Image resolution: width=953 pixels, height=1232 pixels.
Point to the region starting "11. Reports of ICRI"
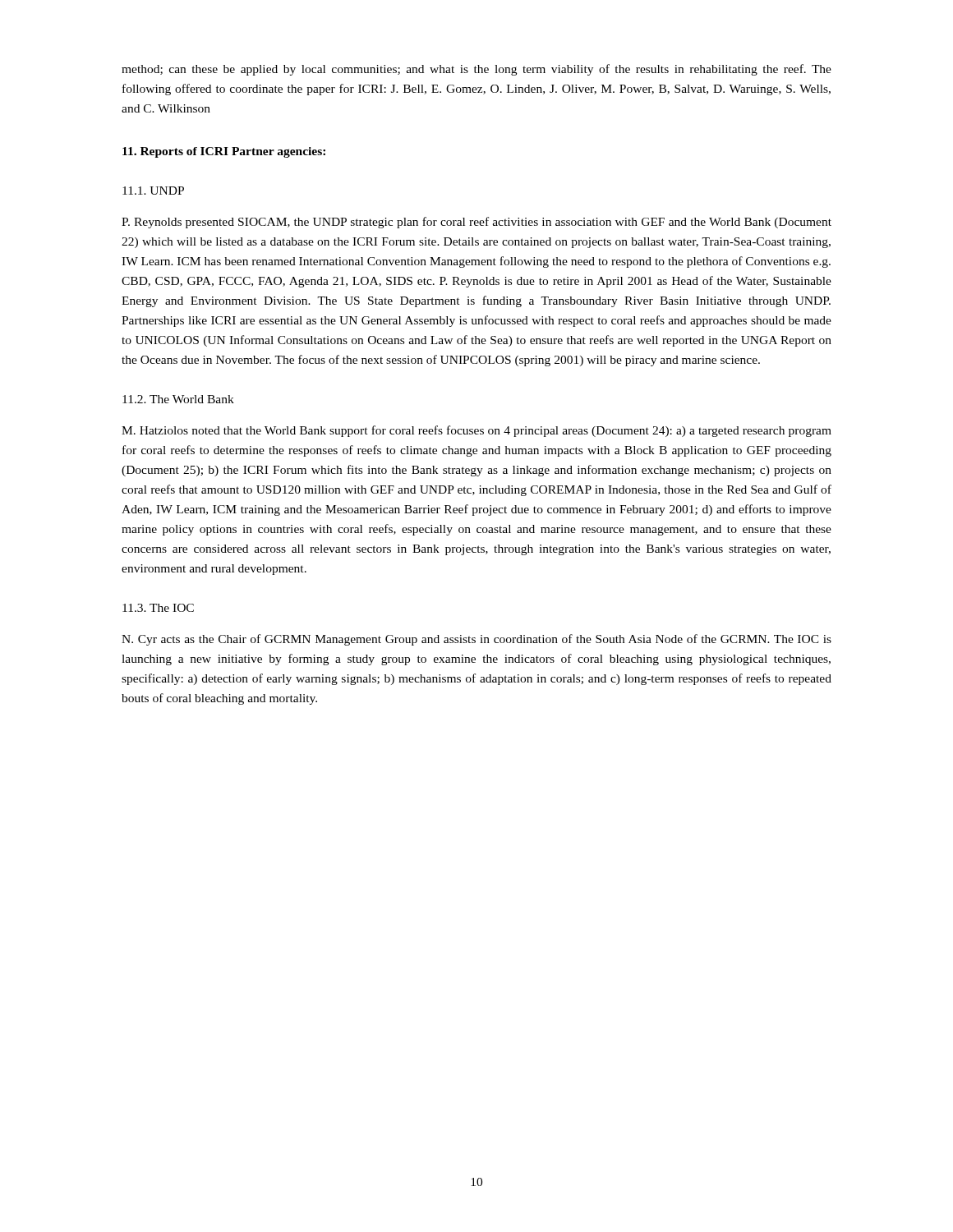click(224, 151)
